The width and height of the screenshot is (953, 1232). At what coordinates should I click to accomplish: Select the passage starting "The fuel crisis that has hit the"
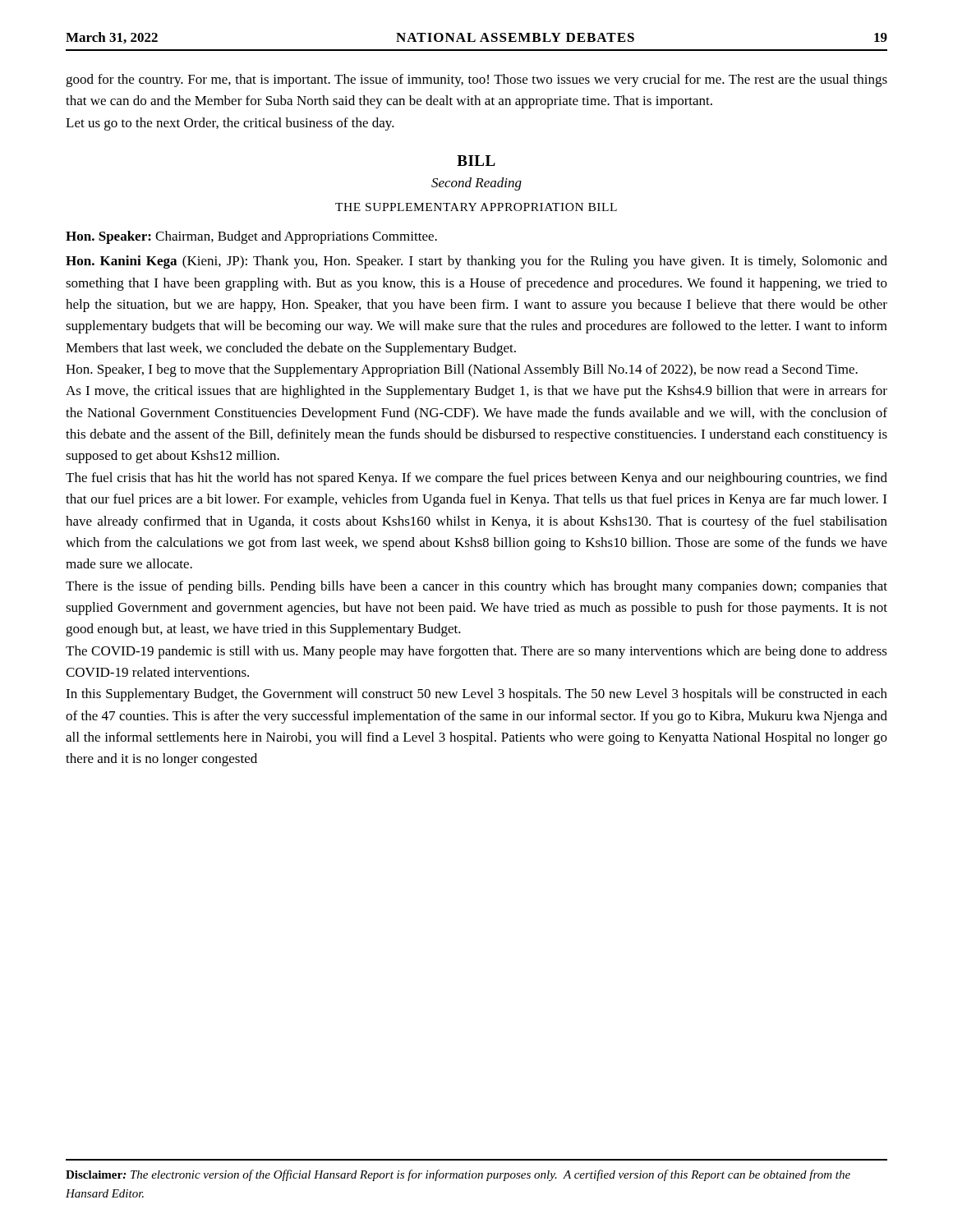[476, 521]
